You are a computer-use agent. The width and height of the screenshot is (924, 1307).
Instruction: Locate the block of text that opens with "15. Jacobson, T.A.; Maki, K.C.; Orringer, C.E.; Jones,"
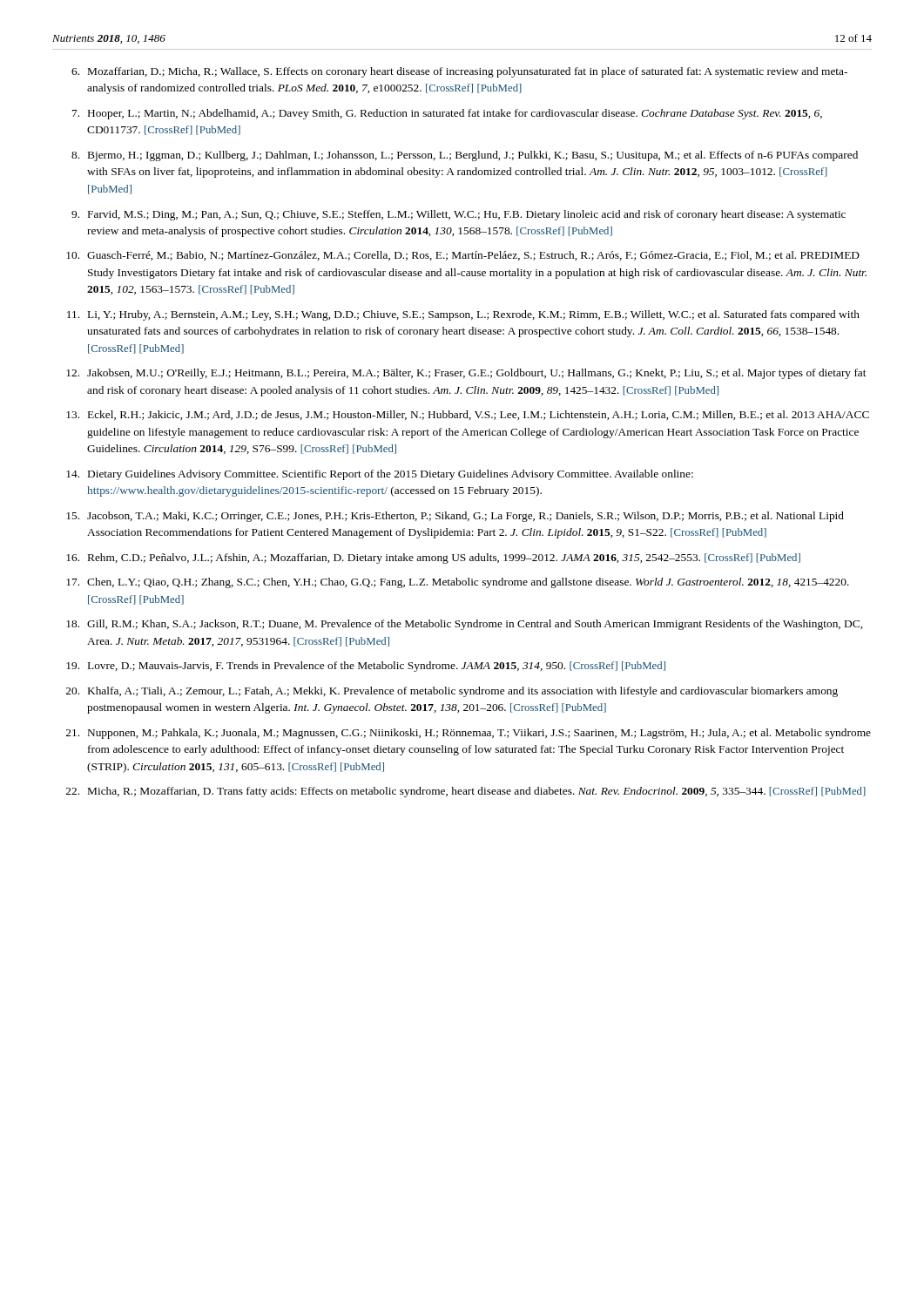(x=462, y=524)
